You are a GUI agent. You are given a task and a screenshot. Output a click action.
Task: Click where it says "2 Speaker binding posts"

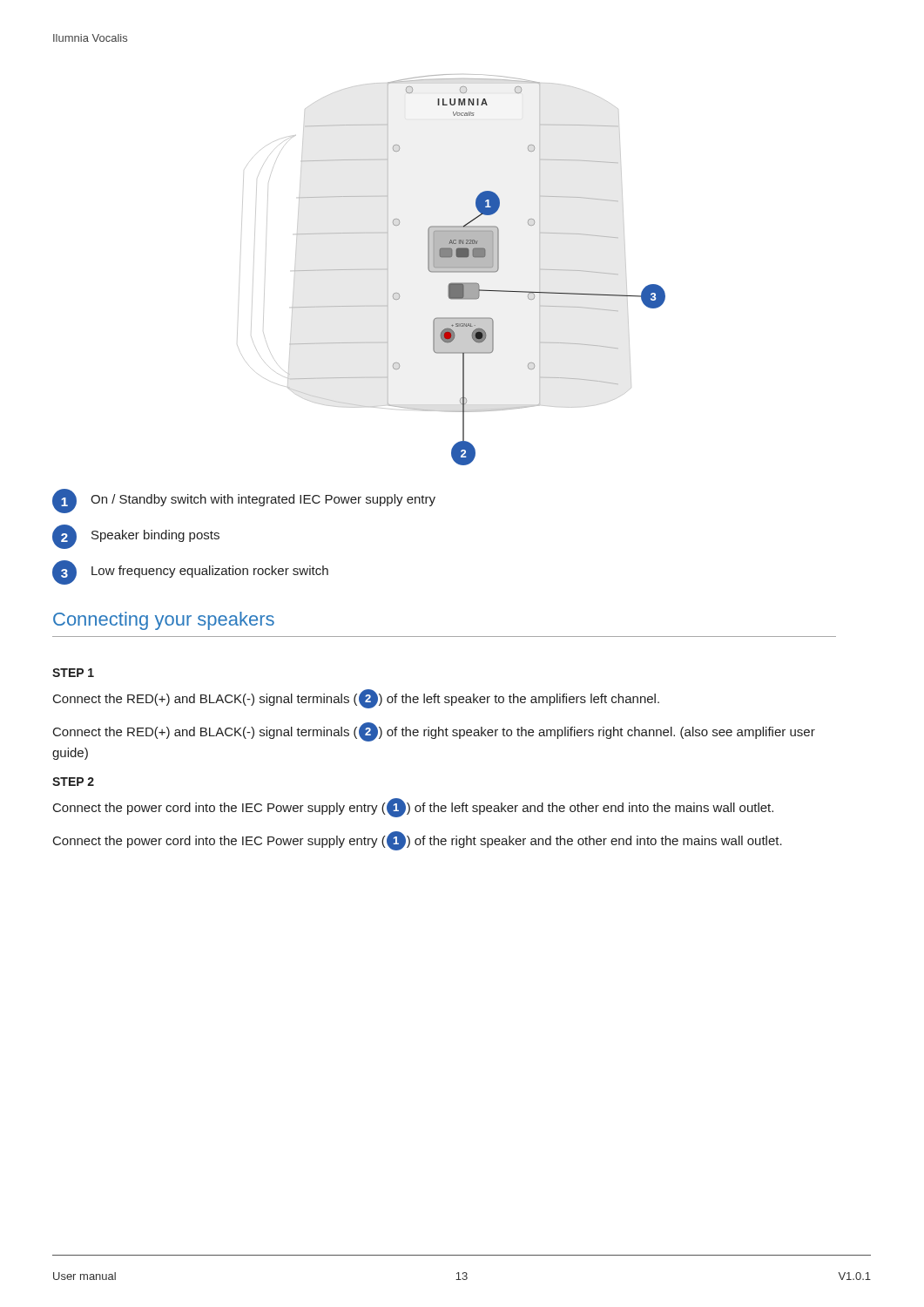click(136, 536)
